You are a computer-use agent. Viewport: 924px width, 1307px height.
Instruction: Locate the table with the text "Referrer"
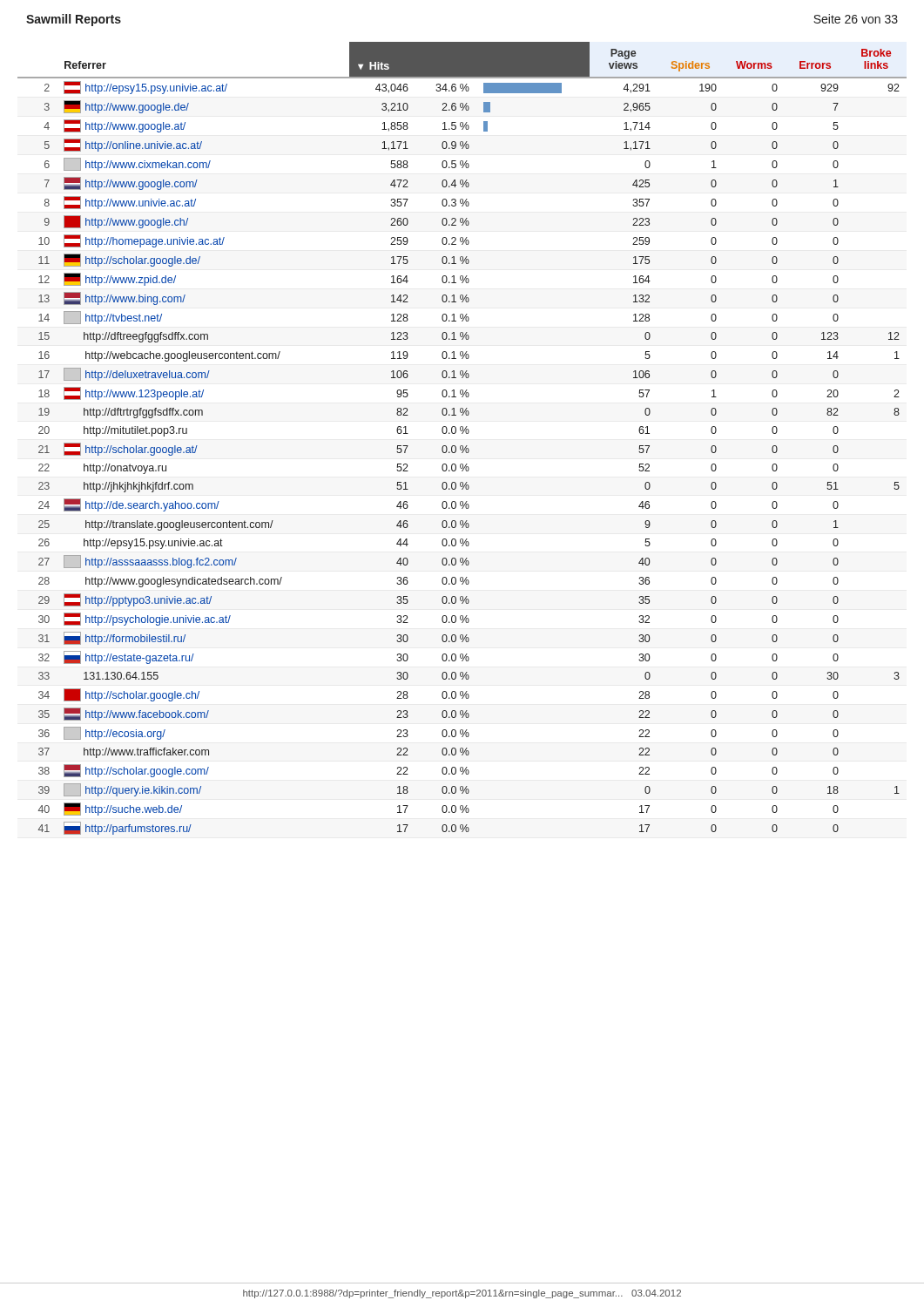coord(462,440)
